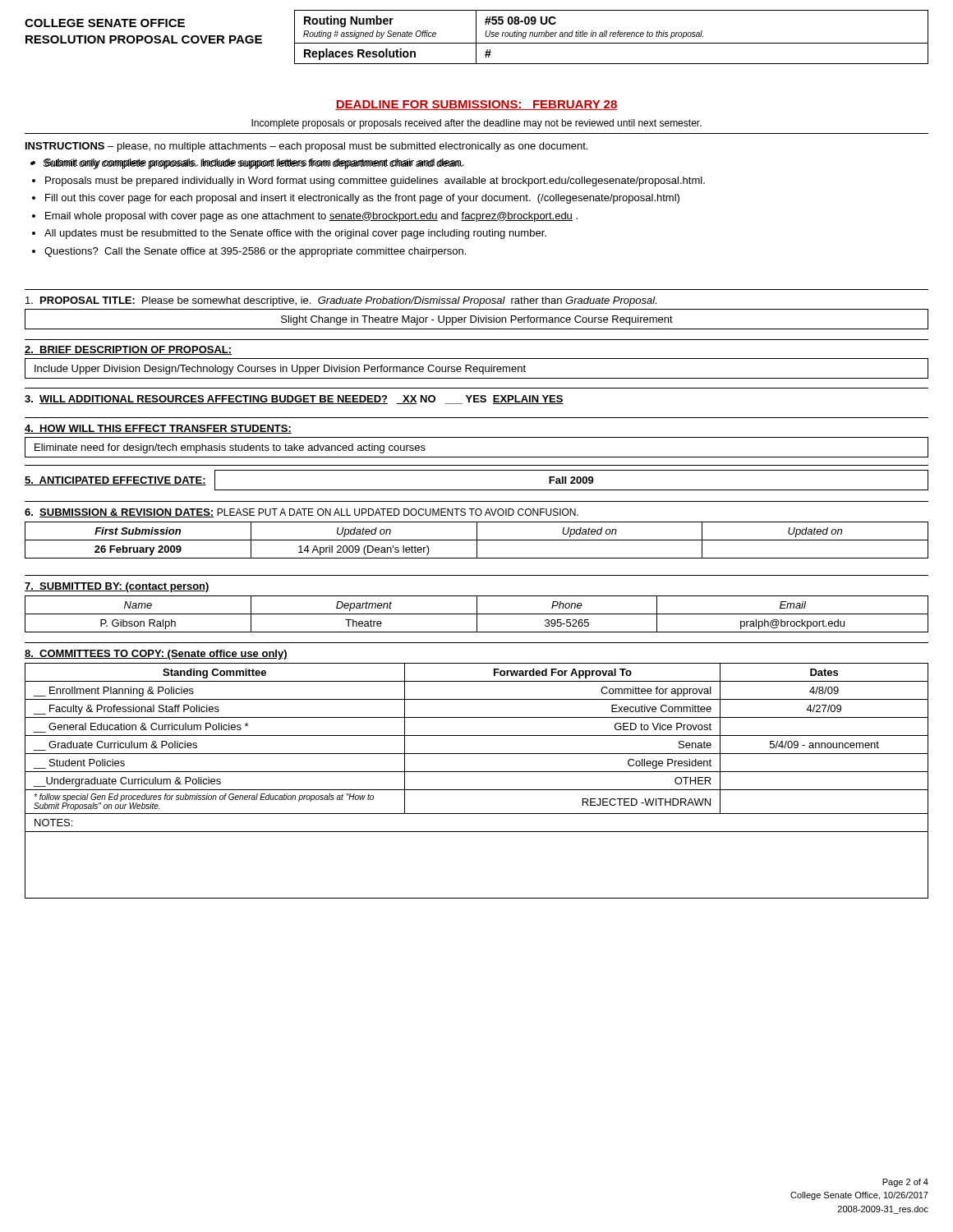Find the title on this page that starts "COLLEGE SENATE OFFICERESOLUTION PROPOSAL"
953x1232 pixels.
pyautogui.click(x=144, y=31)
